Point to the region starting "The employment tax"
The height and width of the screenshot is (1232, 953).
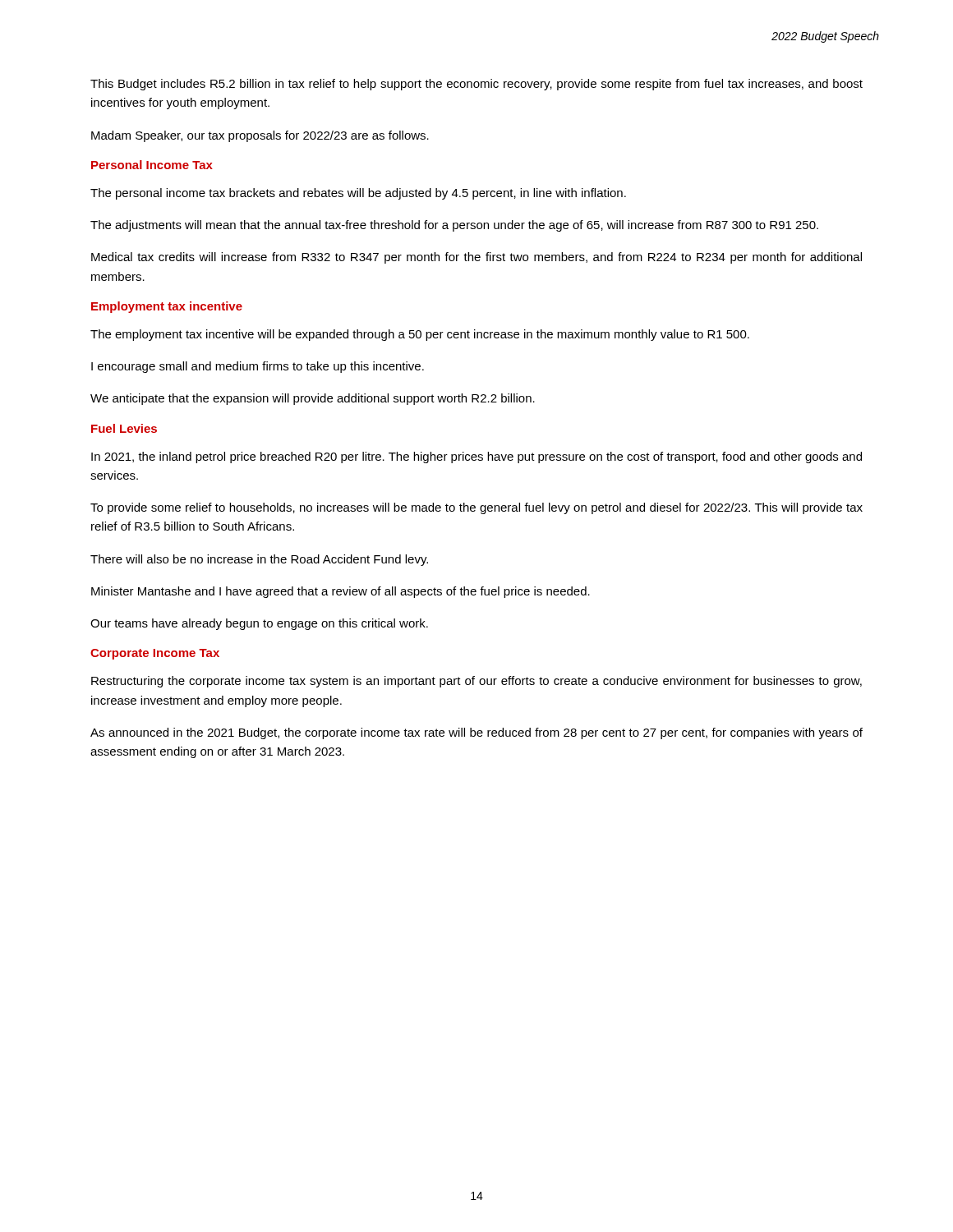[420, 334]
